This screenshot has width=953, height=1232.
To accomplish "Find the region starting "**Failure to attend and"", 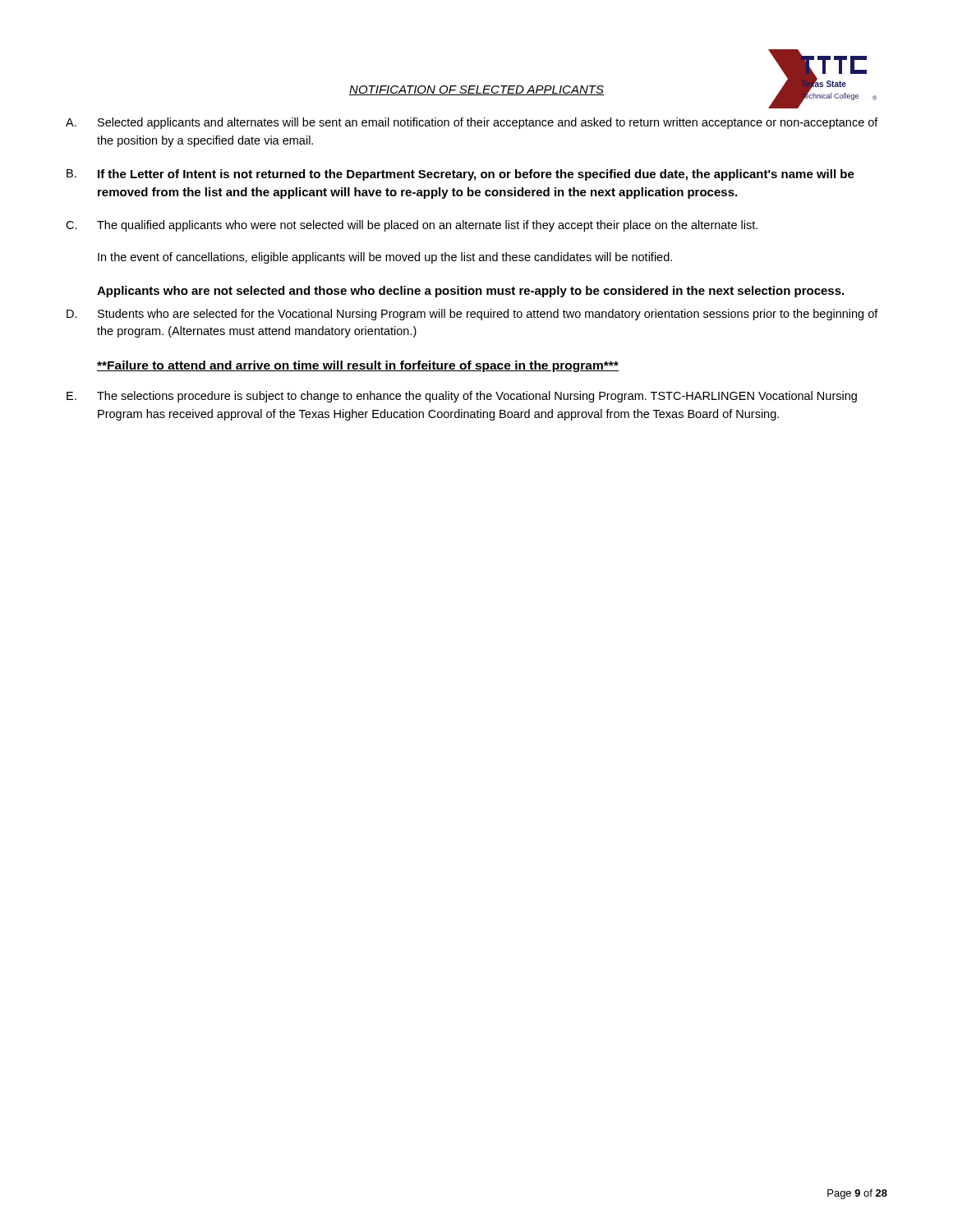I will (x=358, y=365).
